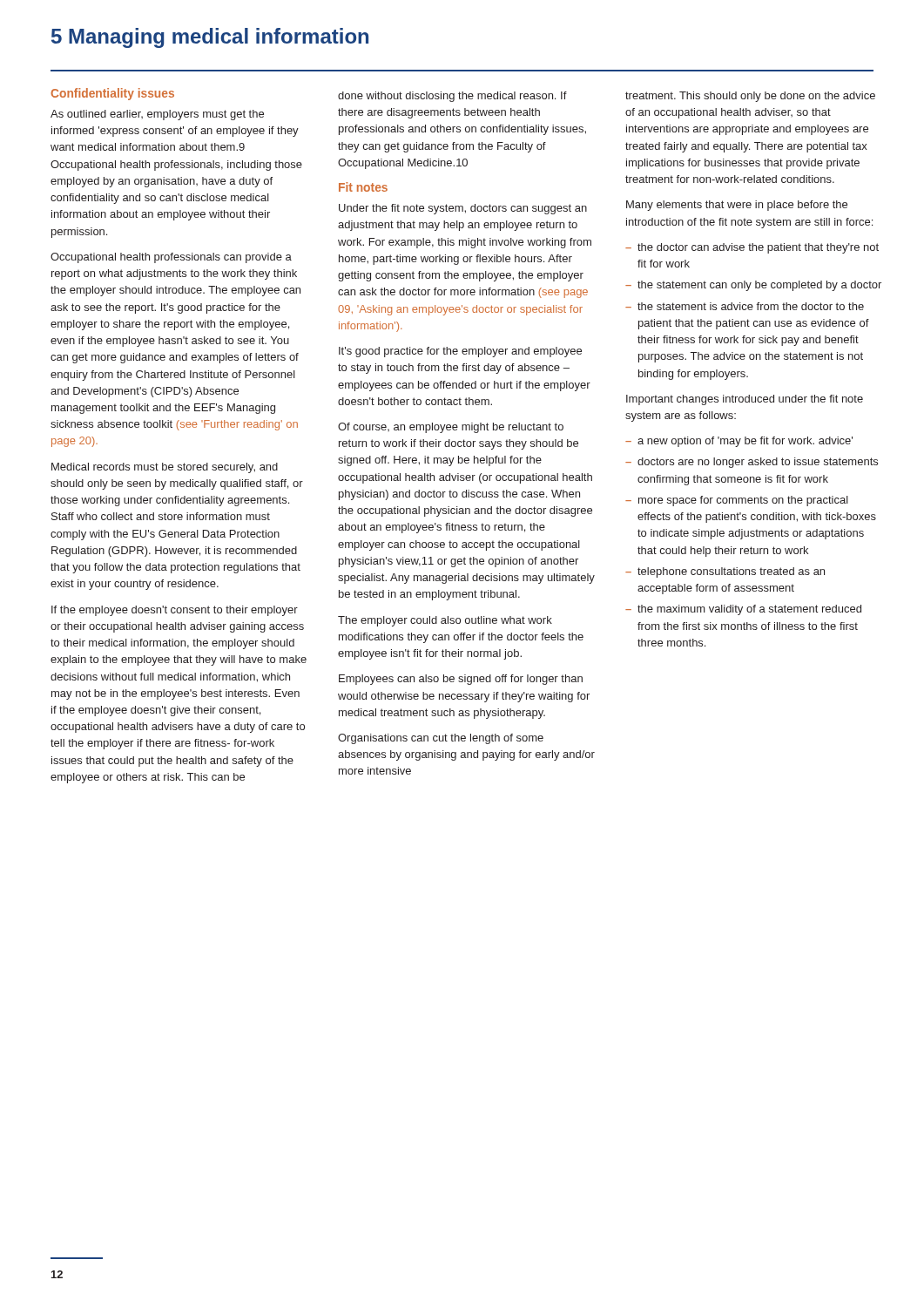Find the section header that says "Confidentiality issues"
This screenshot has height=1307, width=924.
coord(113,94)
